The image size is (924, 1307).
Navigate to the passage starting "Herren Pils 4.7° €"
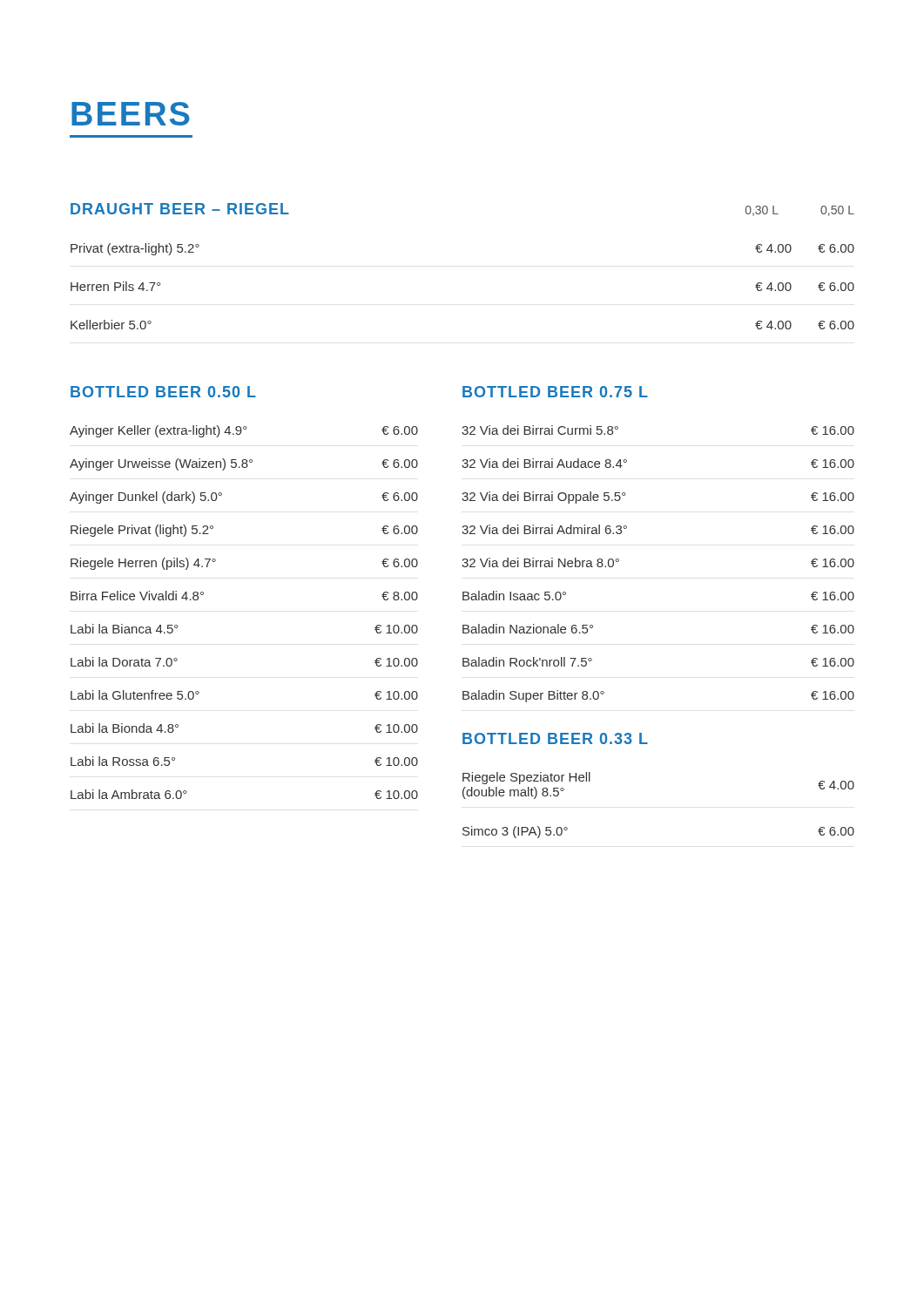(117, 287)
